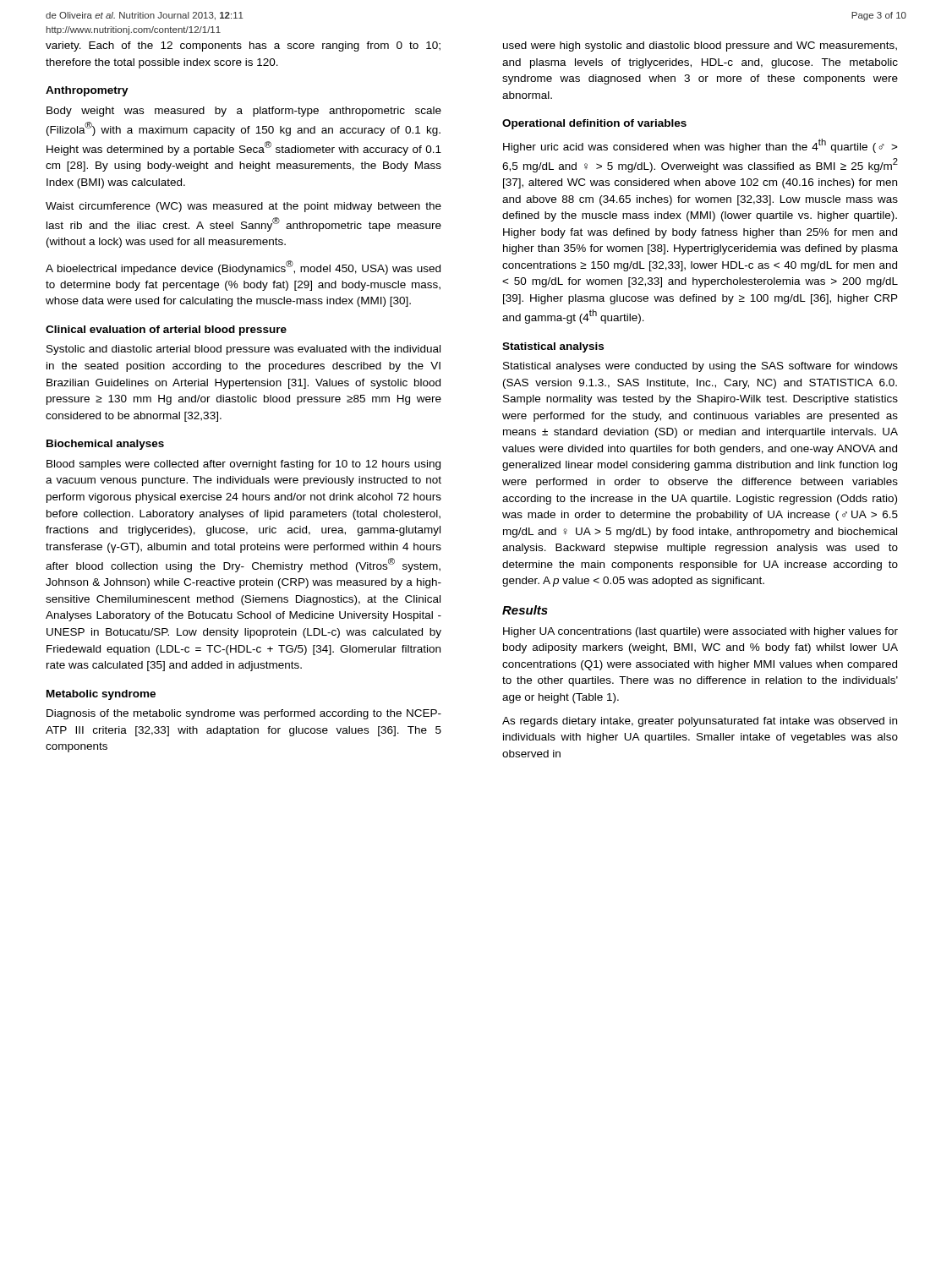952x1268 pixels.
Task: Select the text starting "Diagnosis of the metabolic syndrome was"
Action: [244, 730]
